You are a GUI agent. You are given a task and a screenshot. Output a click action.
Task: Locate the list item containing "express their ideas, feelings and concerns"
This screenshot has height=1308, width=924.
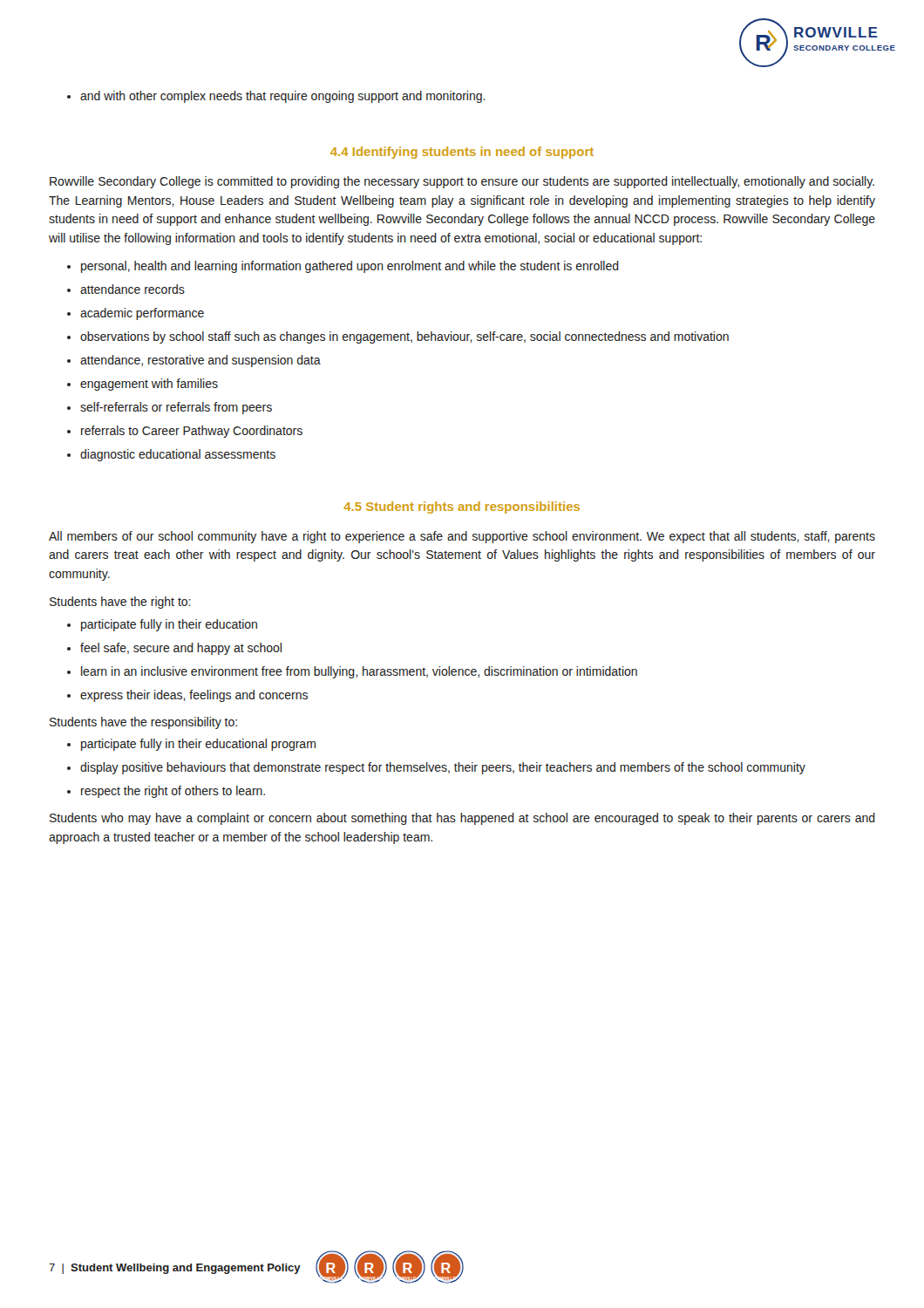[x=187, y=696]
